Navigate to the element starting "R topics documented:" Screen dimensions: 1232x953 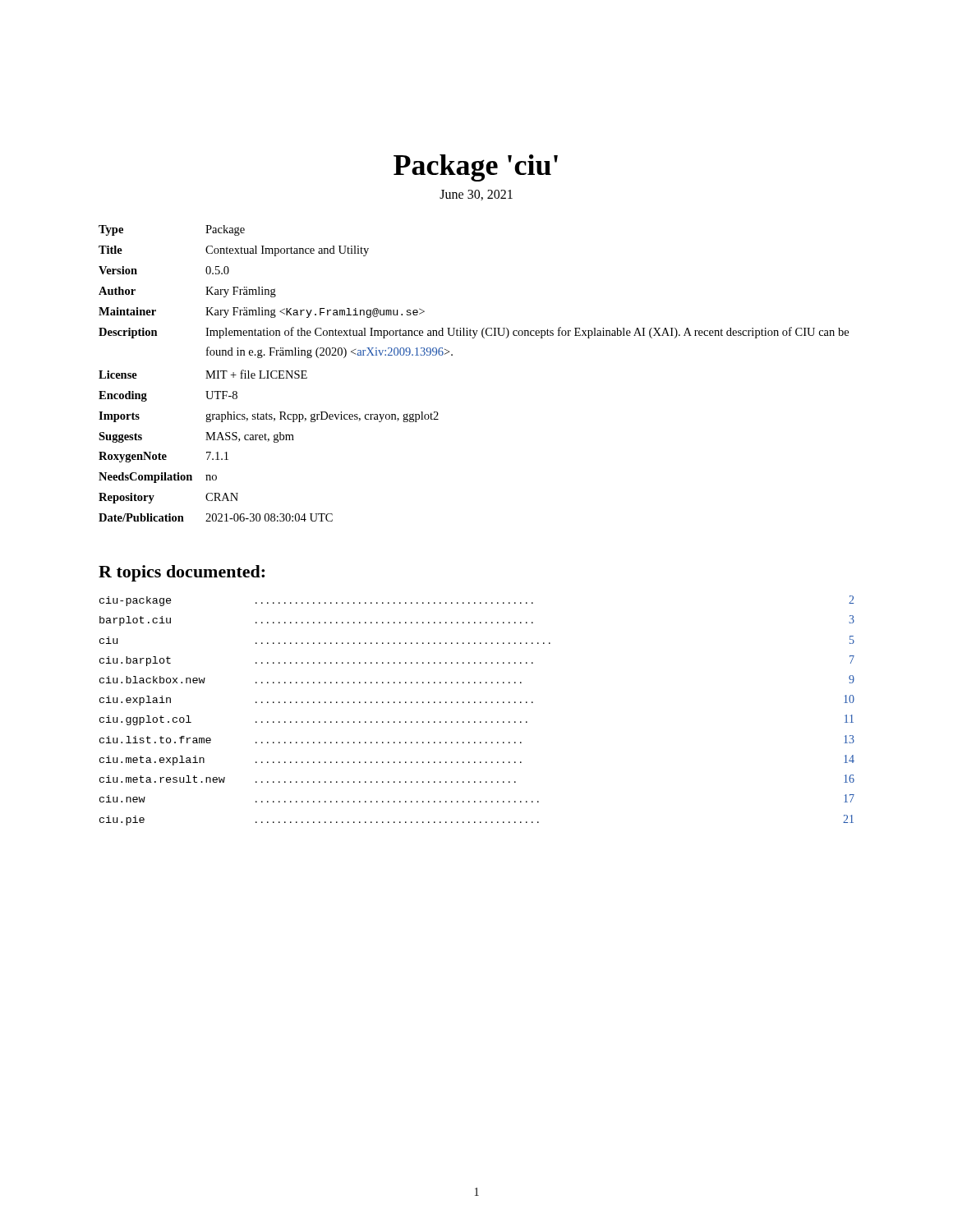(x=182, y=571)
